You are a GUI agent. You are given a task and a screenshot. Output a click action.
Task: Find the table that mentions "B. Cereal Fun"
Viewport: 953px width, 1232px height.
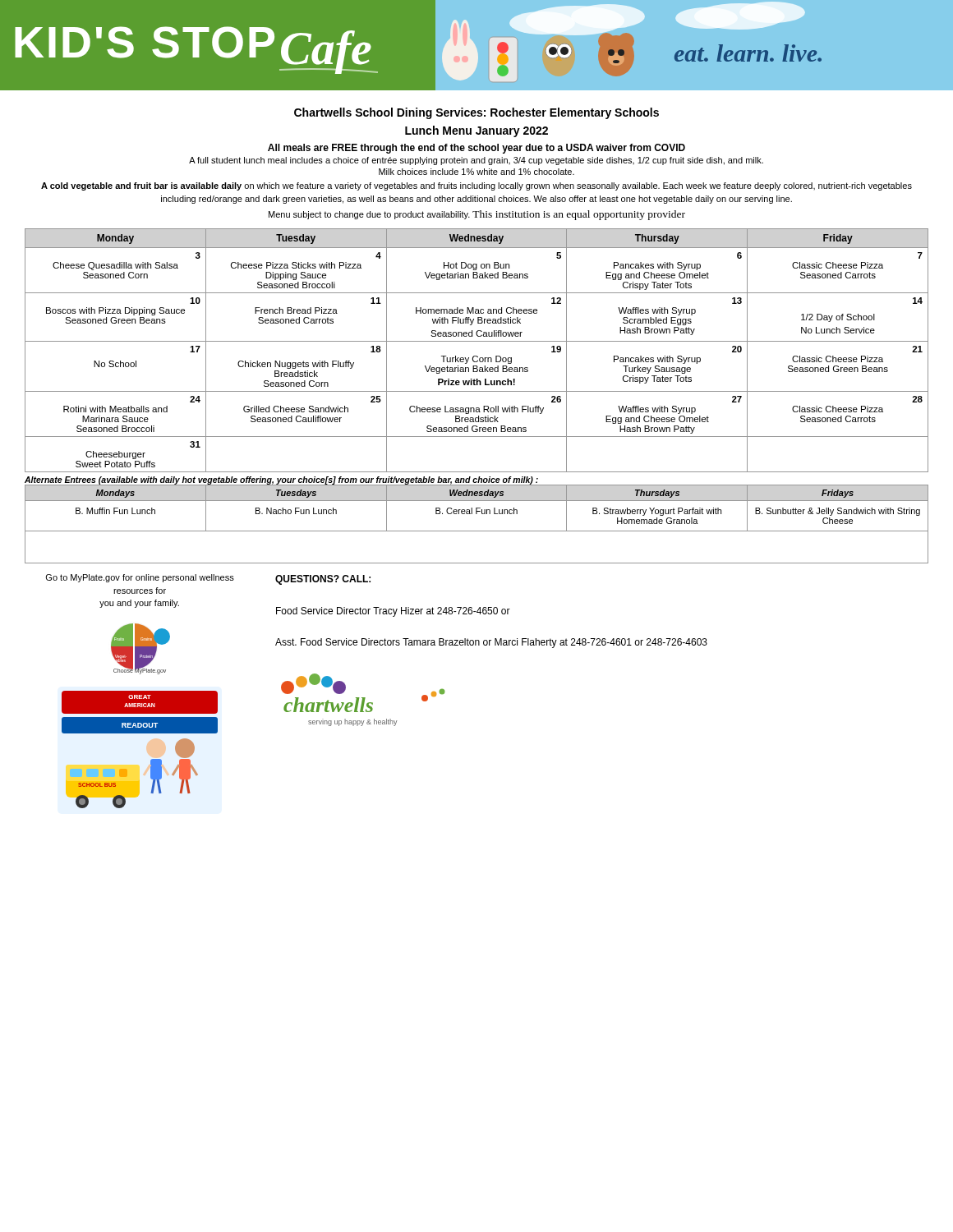476,524
